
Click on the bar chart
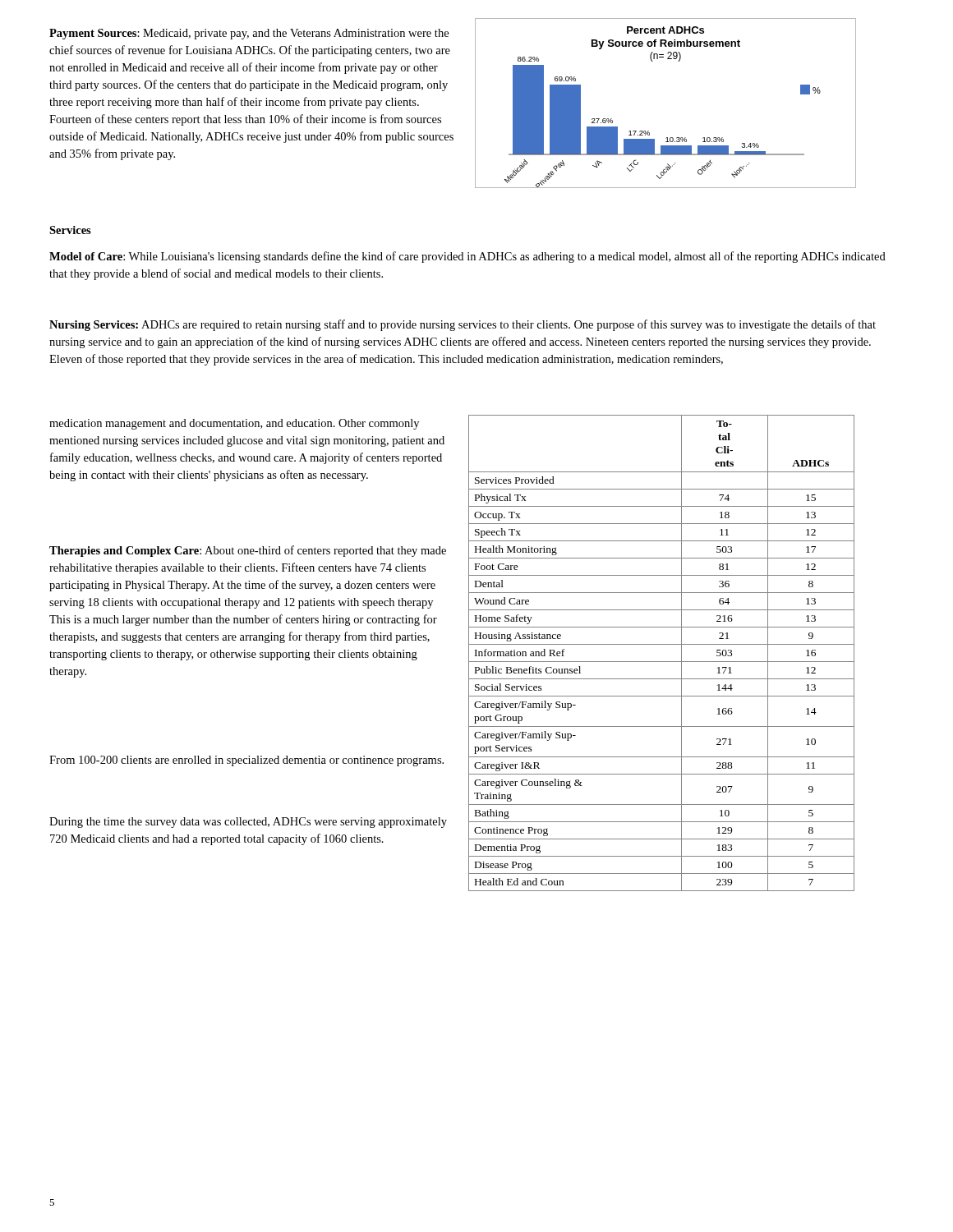tap(665, 102)
